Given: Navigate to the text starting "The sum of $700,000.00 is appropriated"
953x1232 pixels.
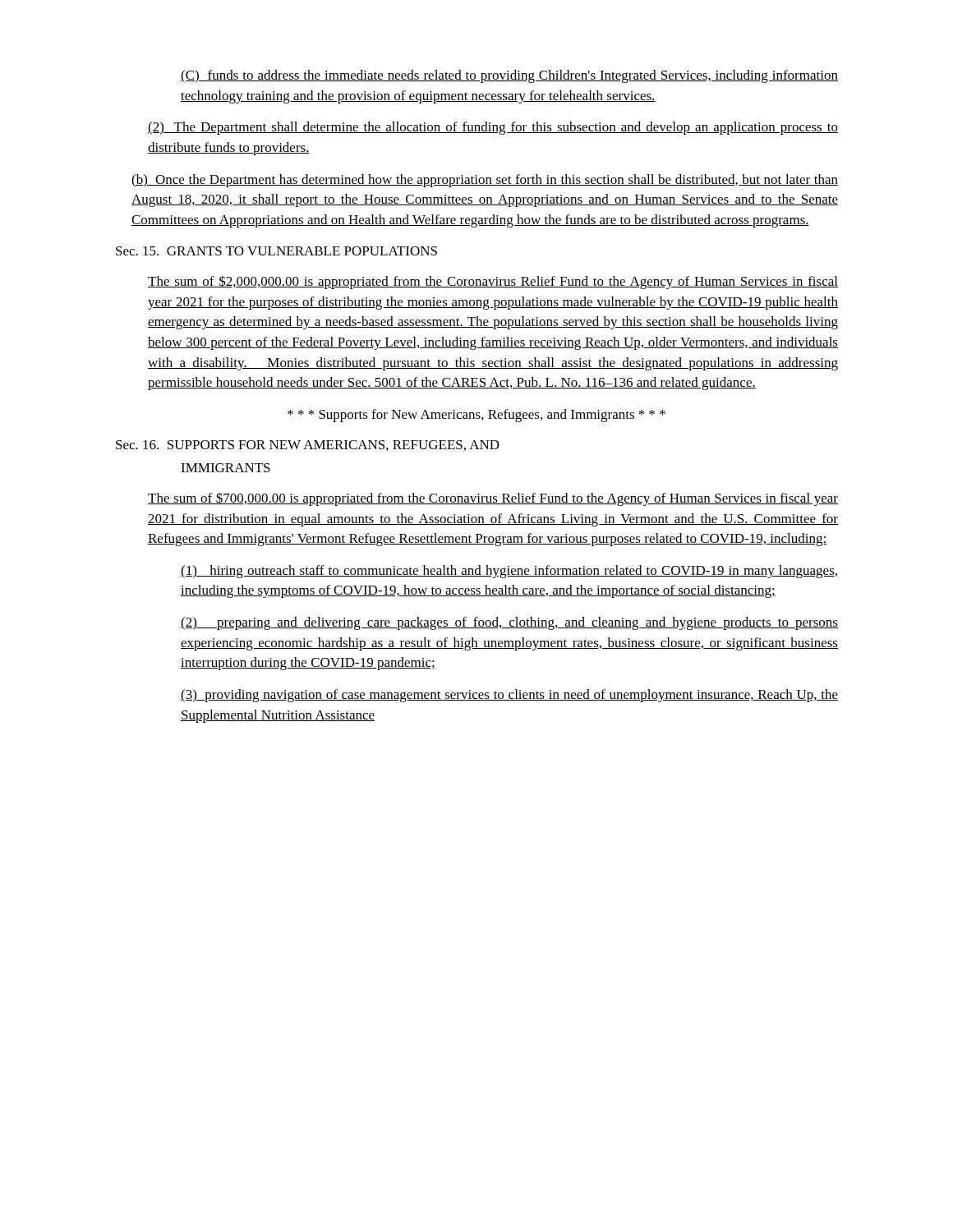Looking at the screenshot, I should pos(493,519).
